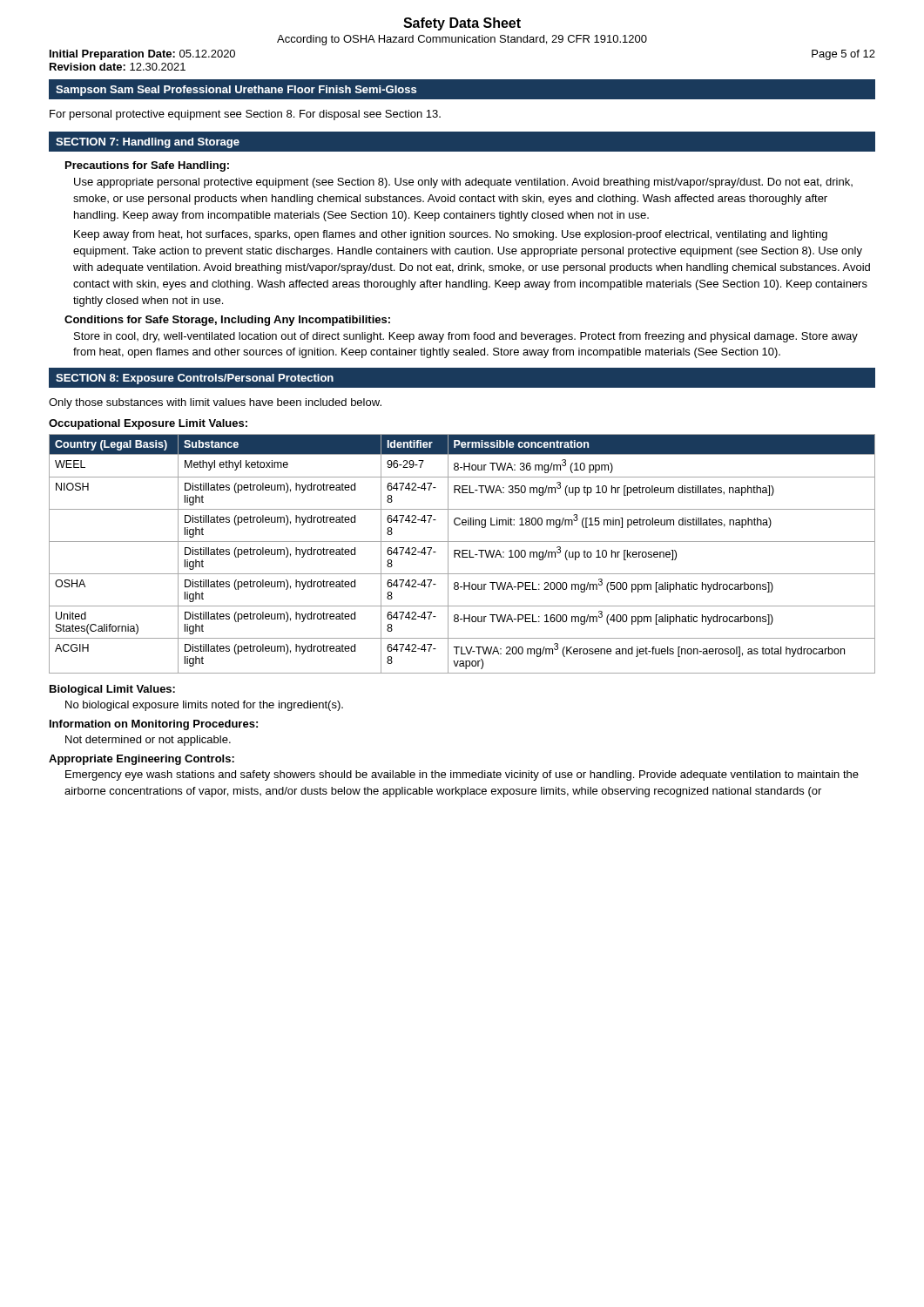Click where it says "Precautions for Safe Handling:"
Viewport: 924px width, 1307px height.
(147, 165)
